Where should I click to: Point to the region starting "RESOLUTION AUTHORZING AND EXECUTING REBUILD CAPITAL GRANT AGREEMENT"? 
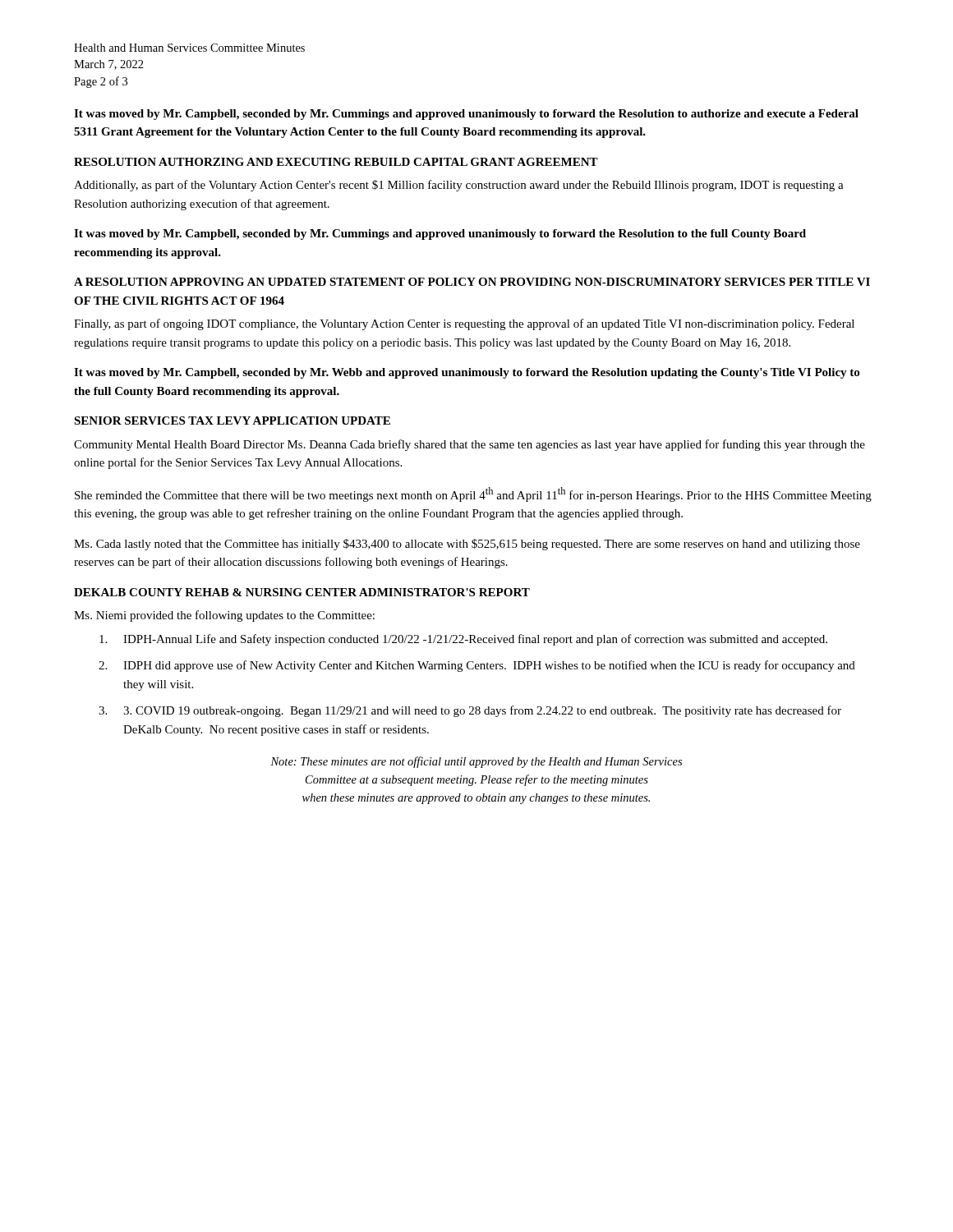point(336,162)
